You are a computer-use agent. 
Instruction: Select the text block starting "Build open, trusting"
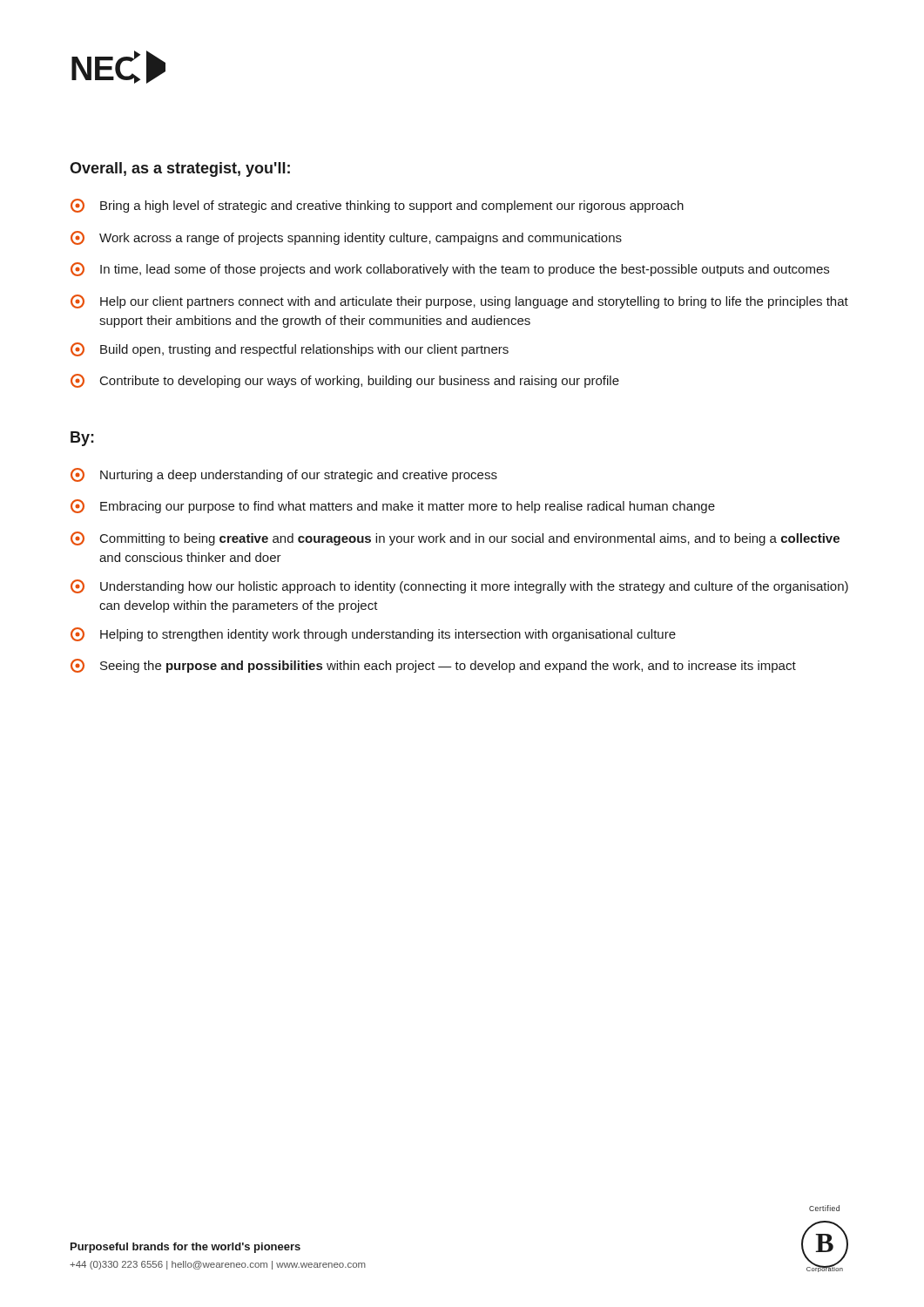click(x=462, y=351)
